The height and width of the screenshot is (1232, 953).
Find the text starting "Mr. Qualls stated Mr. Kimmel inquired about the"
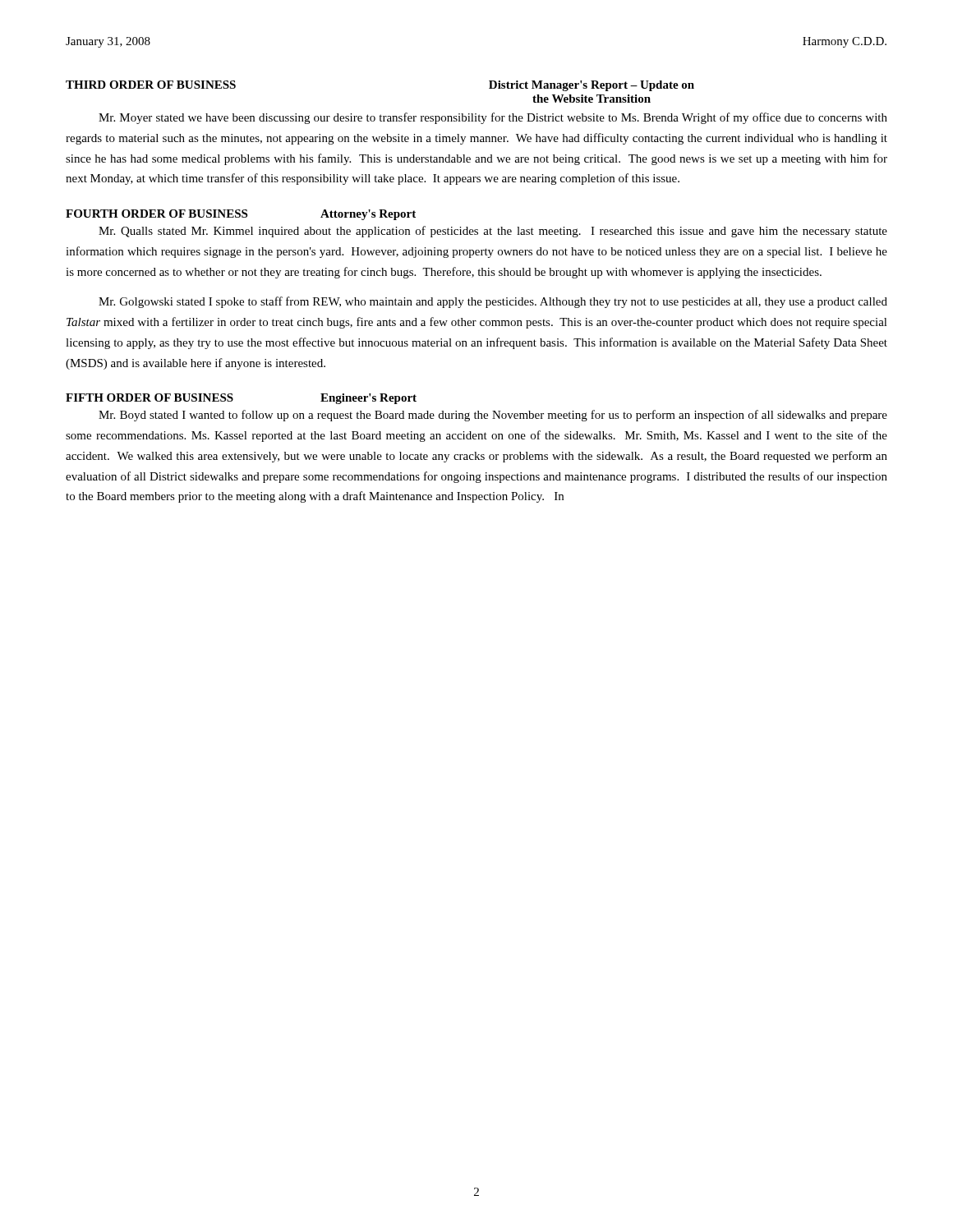(476, 251)
